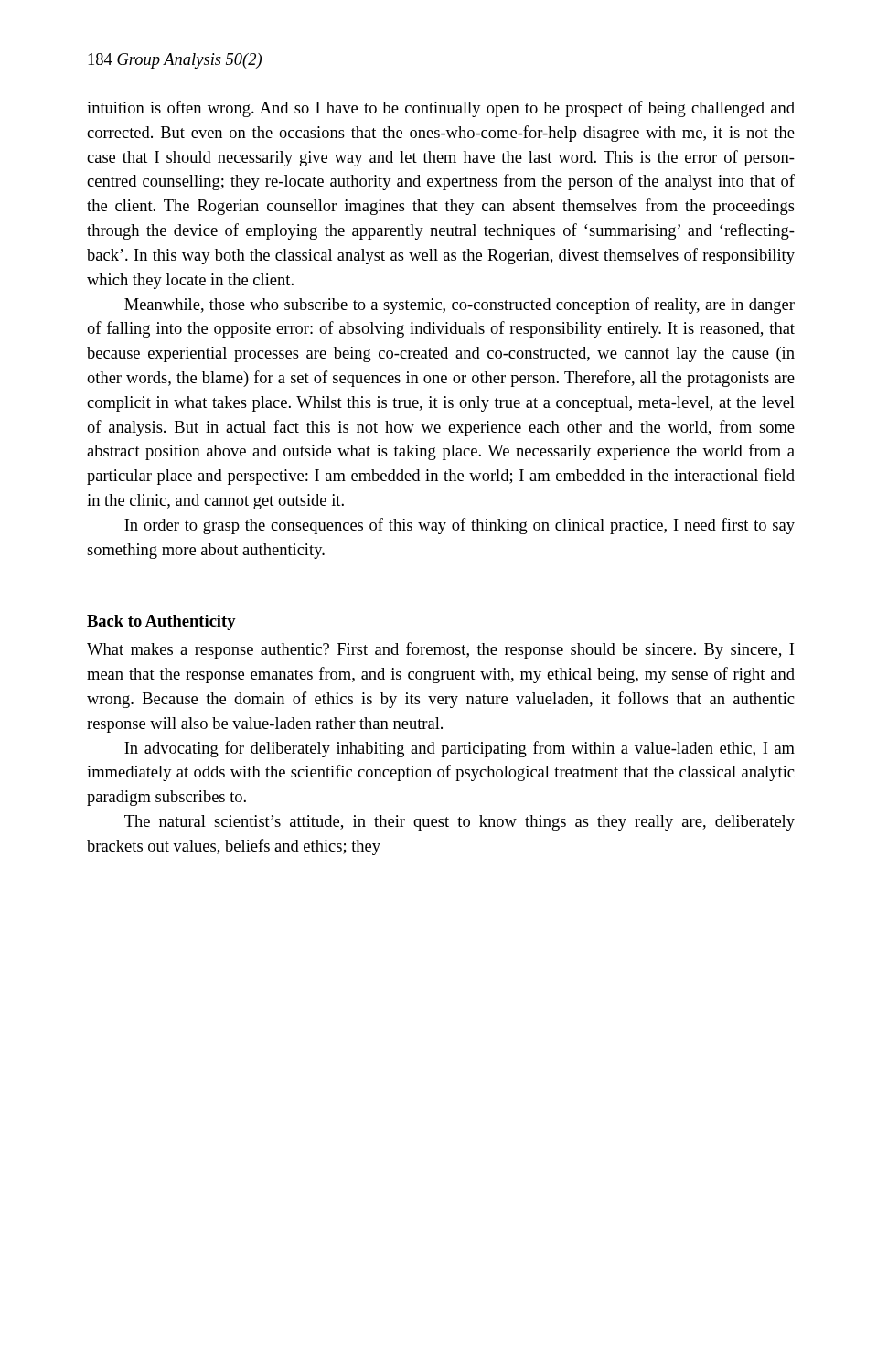Click on the text block that reads "In advocating for deliberately inhabiting and"

coord(441,773)
